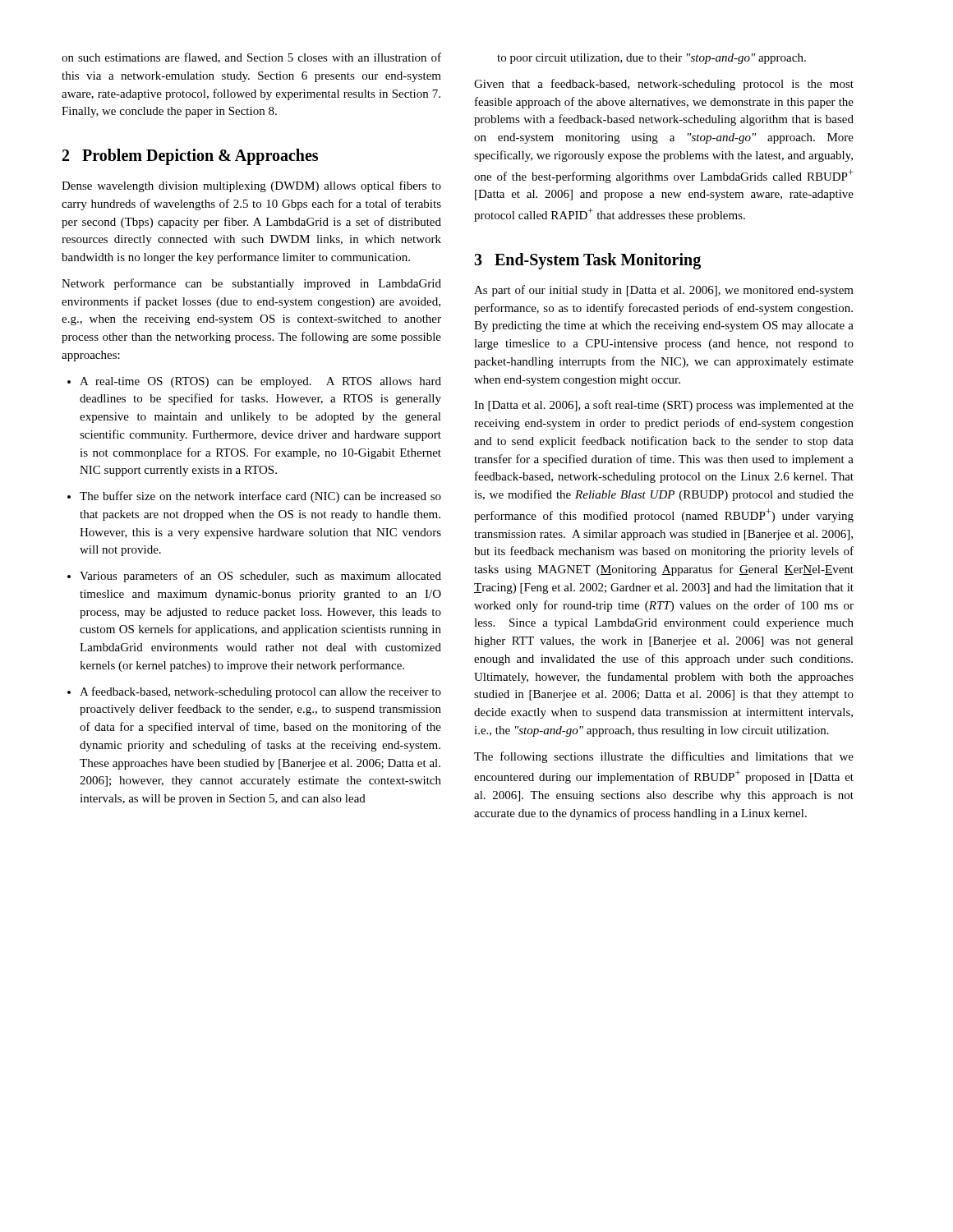
Task: Locate the block of text that opens with "A real-time OS (RTOS)"
Action: [x=251, y=426]
